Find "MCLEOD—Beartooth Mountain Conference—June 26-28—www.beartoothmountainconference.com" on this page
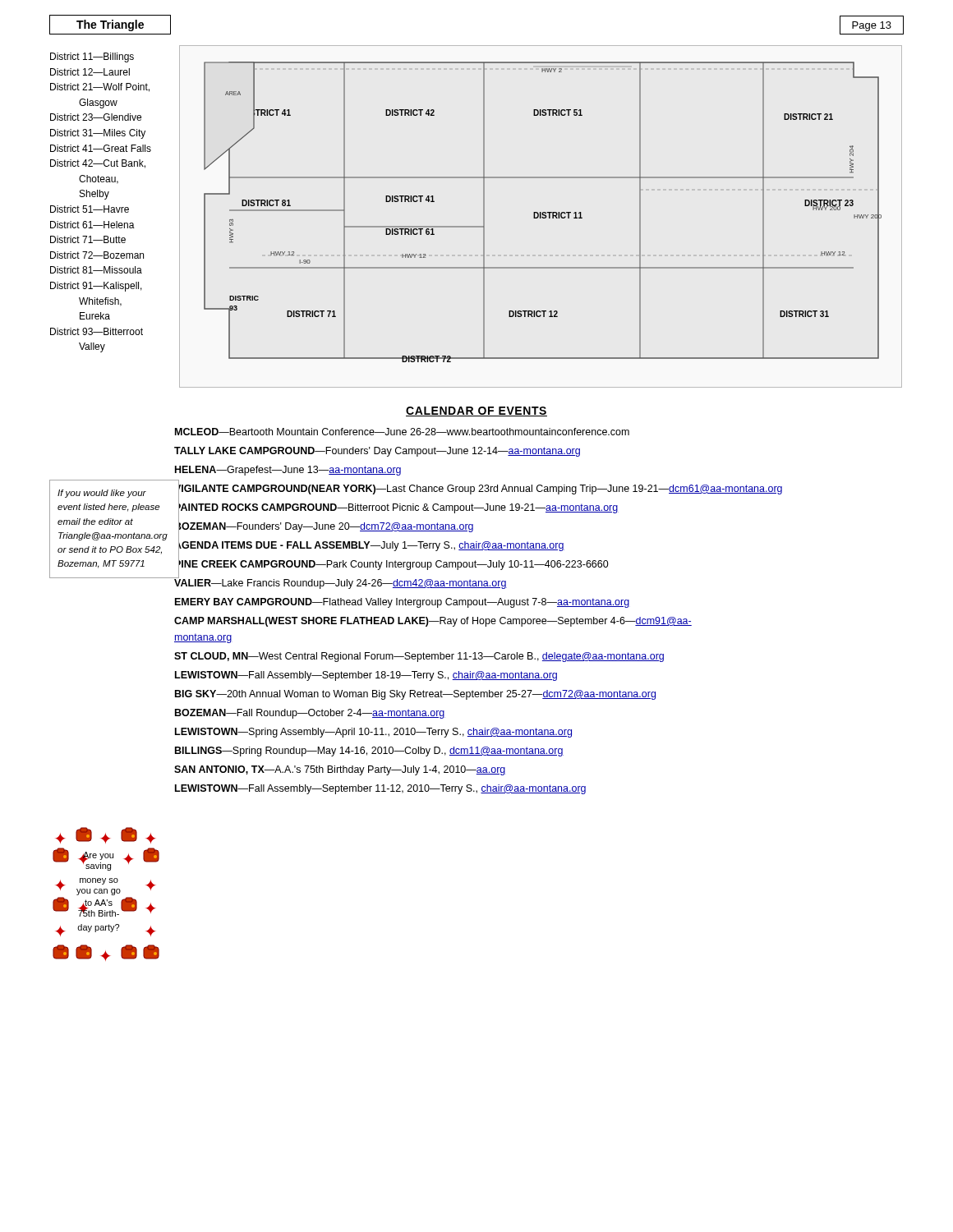The width and height of the screenshot is (953, 1232). [x=402, y=432]
